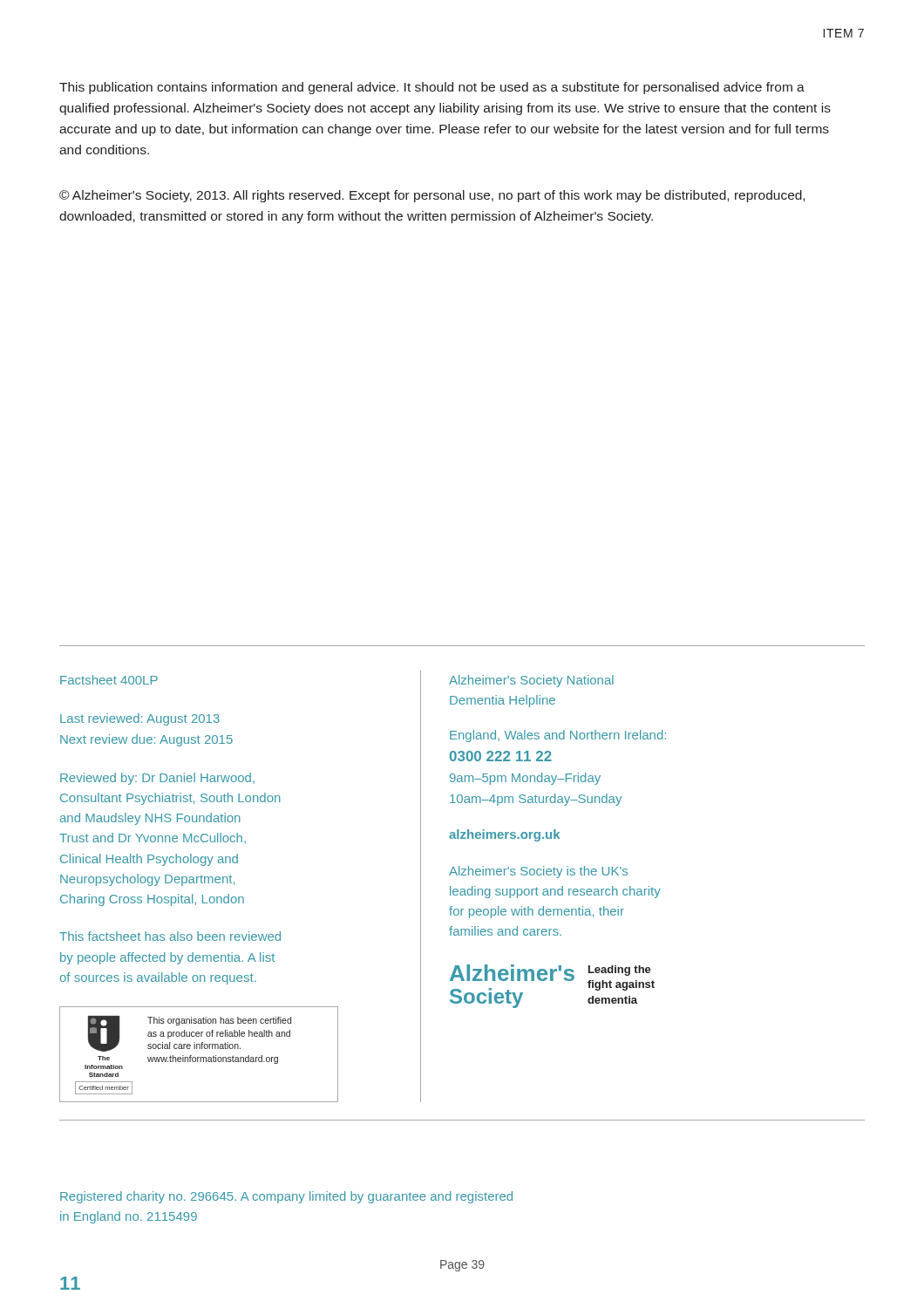Point to the block beginning "Alzheimer's Society is the UK's"
Image resolution: width=924 pixels, height=1308 pixels.
tap(555, 901)
